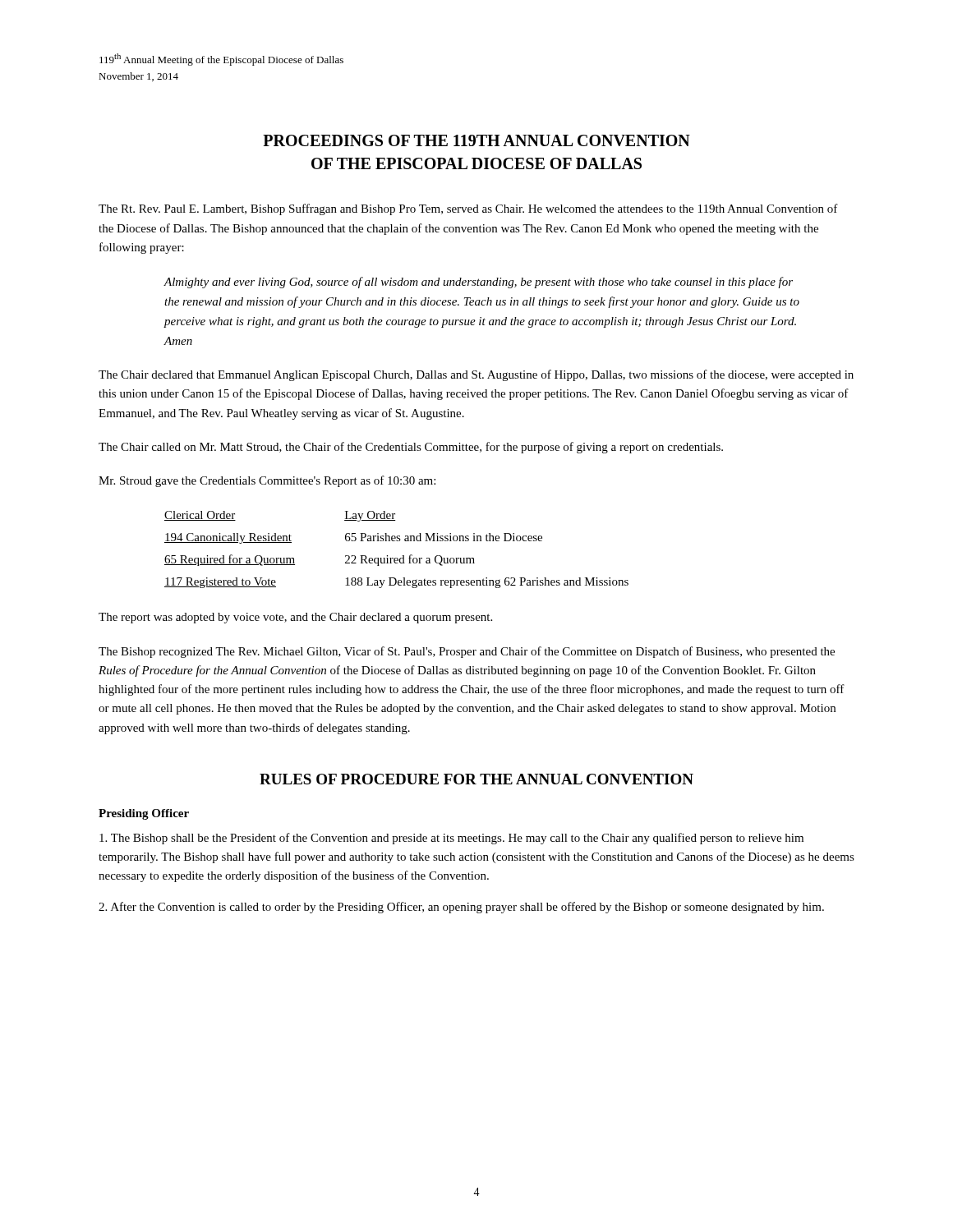
Task: Point to the title beginning "PROCEEDINGS OF THE 119TH"
Action: coord(476,152)
